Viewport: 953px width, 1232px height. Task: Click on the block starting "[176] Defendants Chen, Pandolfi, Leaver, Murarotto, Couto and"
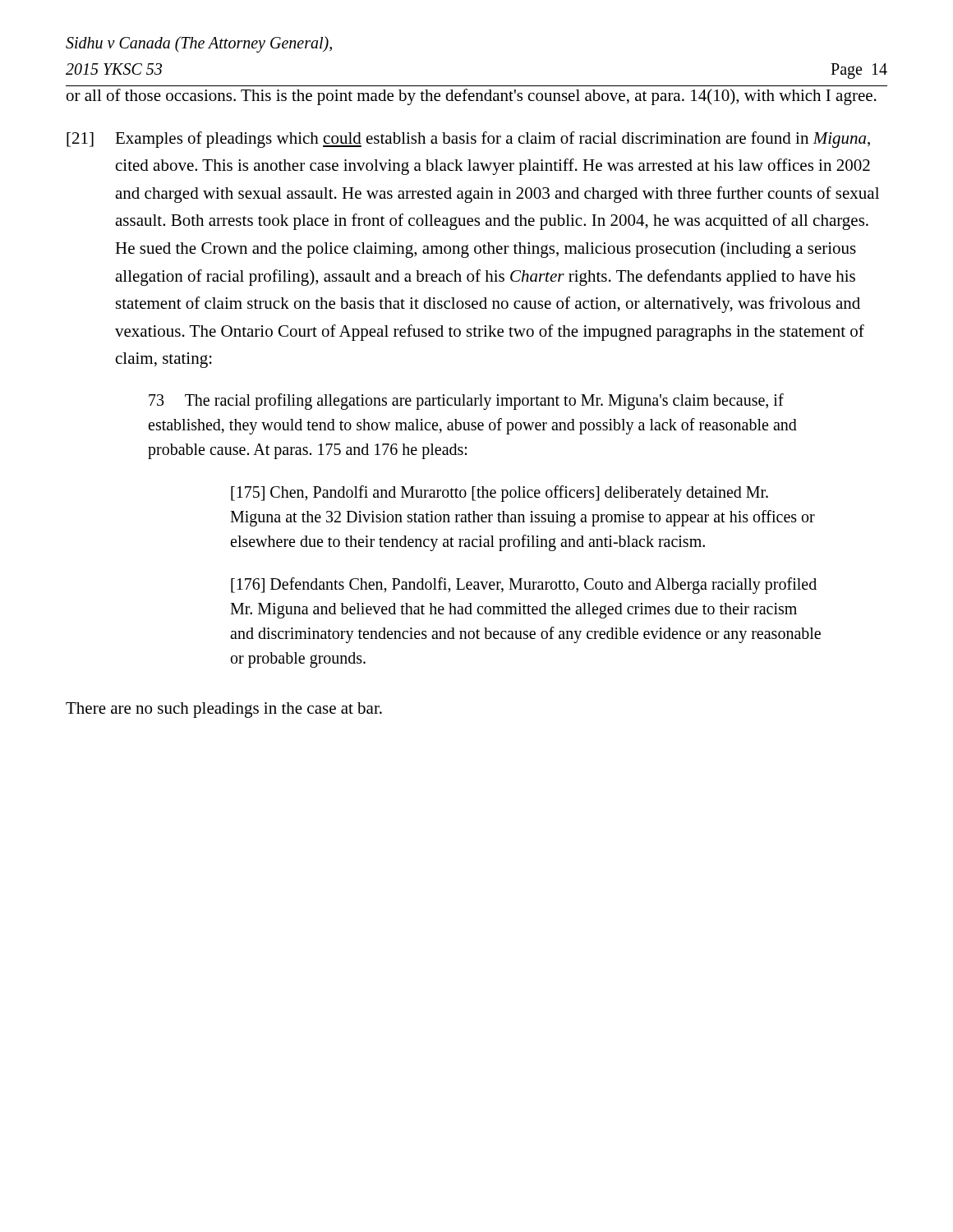(526, 621)
